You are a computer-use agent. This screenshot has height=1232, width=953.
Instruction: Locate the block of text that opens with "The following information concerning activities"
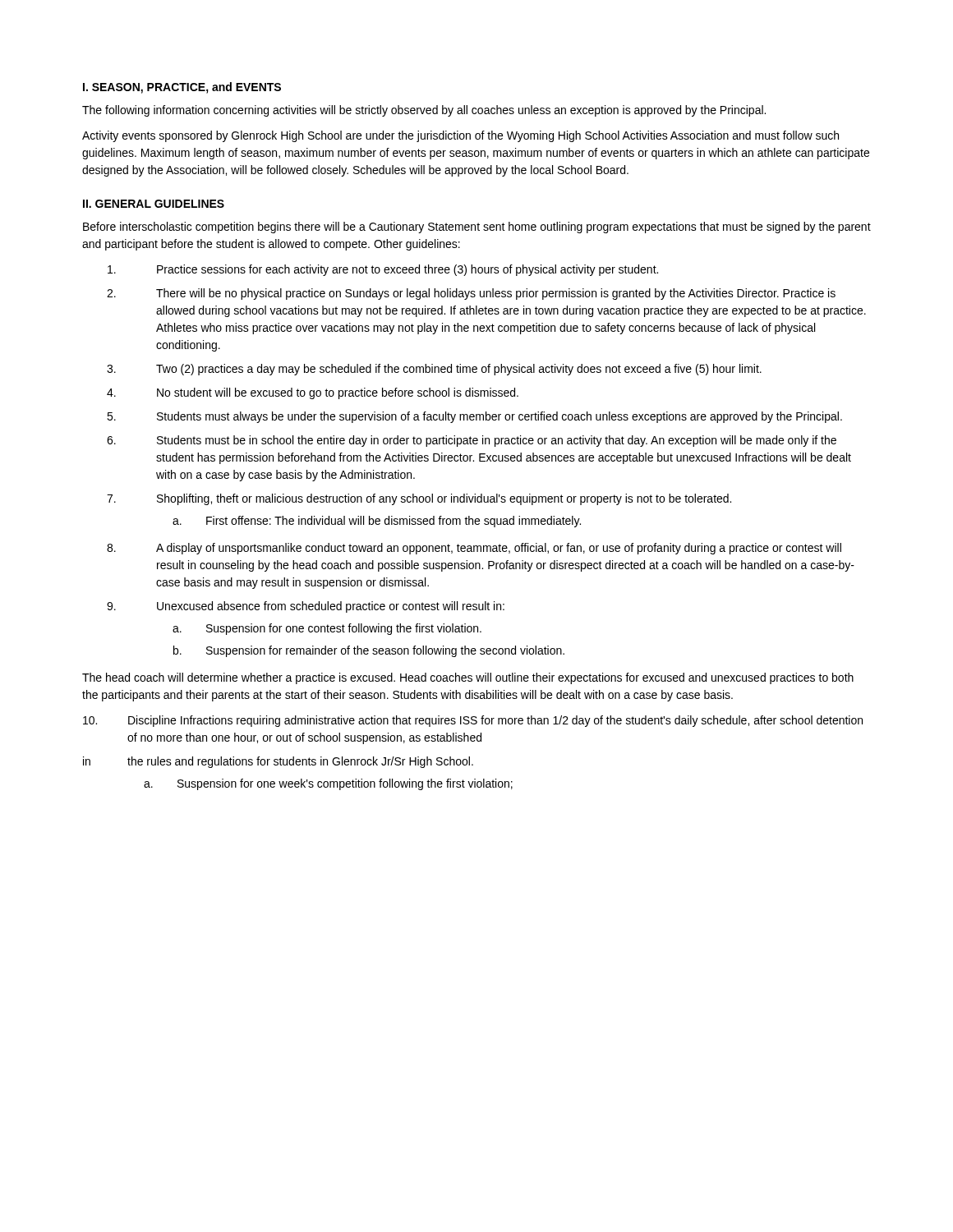click(x=425, y=110)
